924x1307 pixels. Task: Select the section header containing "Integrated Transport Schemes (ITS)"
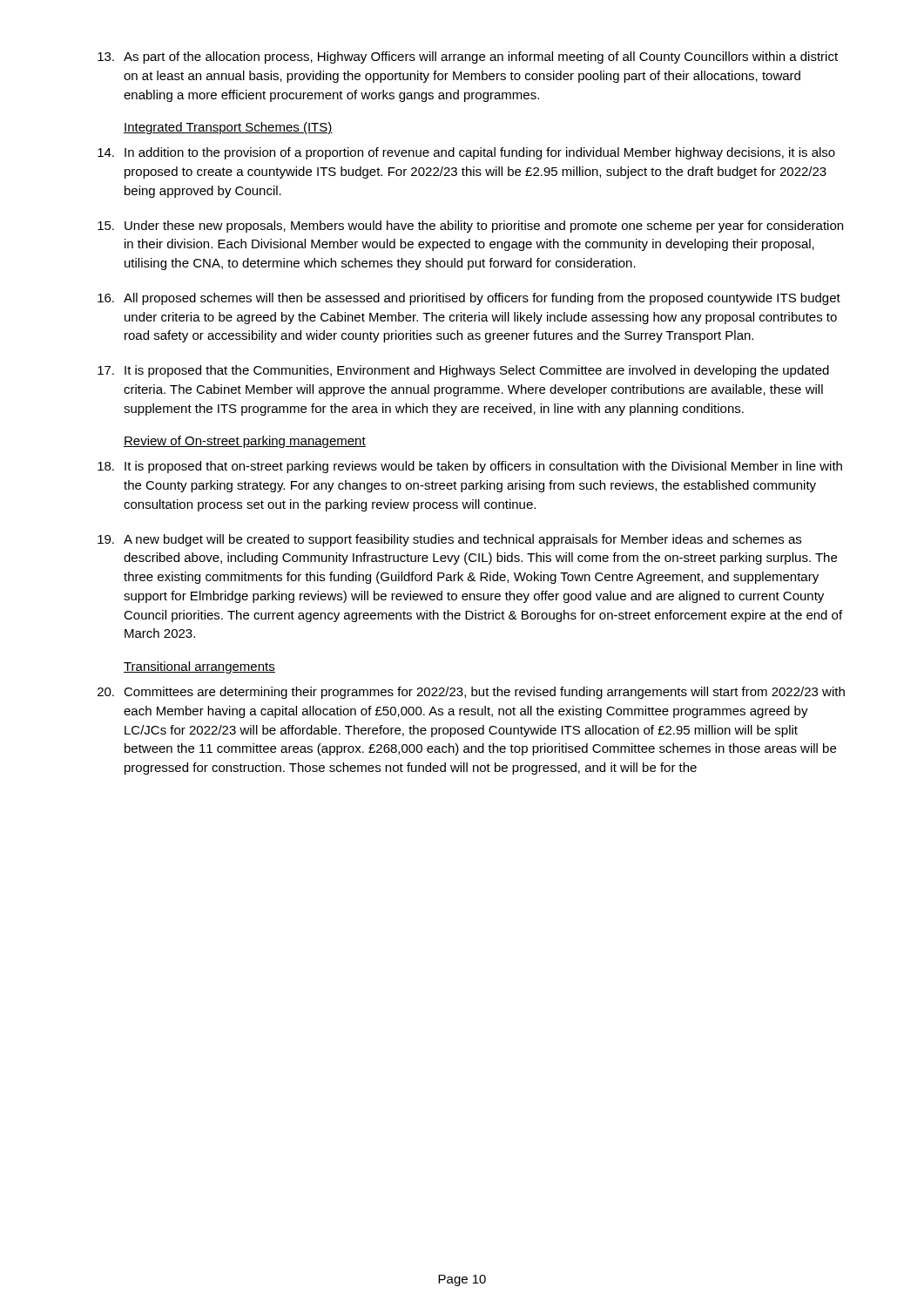pos(228,127)
